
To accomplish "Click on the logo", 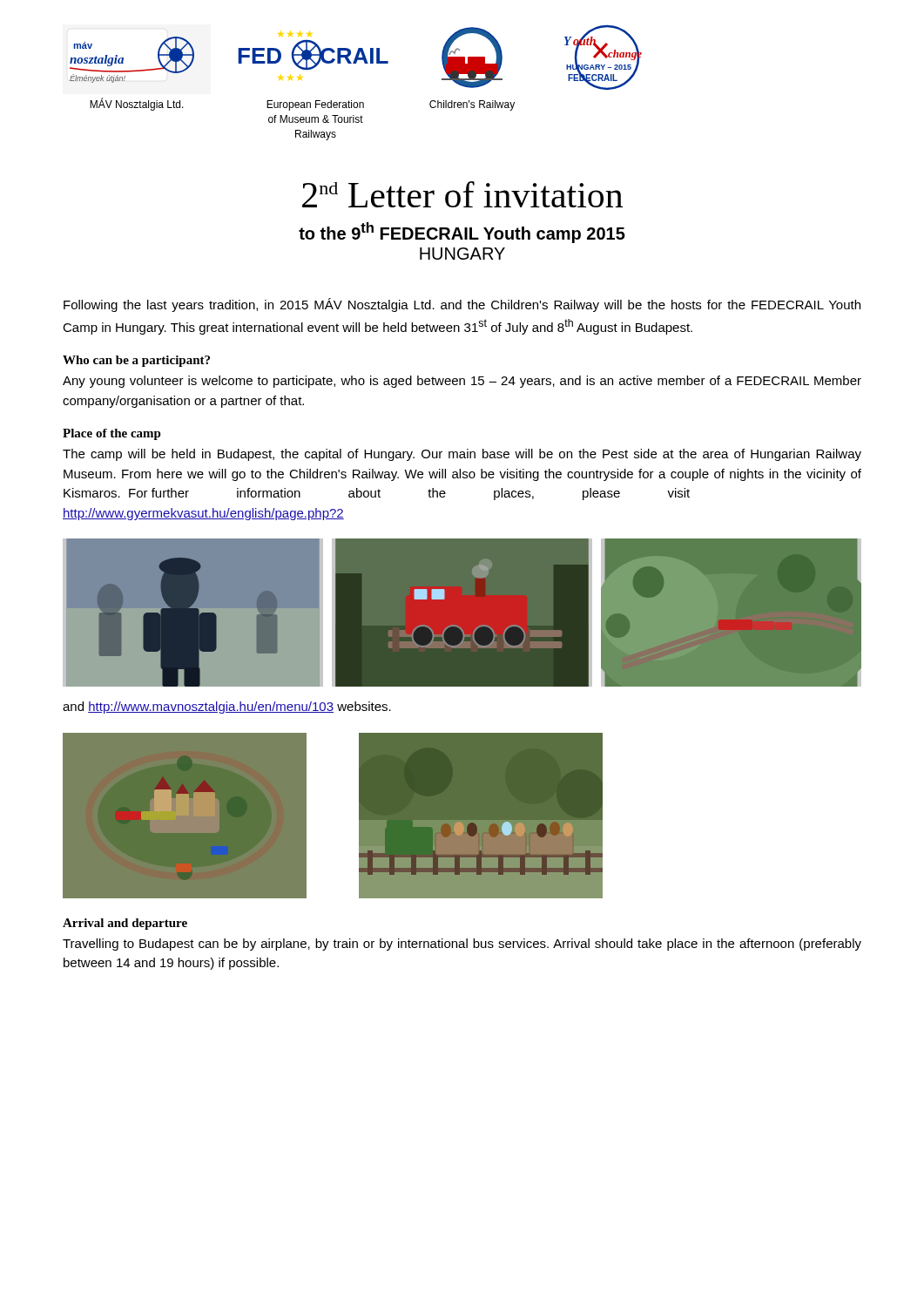I will click(462, 83).
